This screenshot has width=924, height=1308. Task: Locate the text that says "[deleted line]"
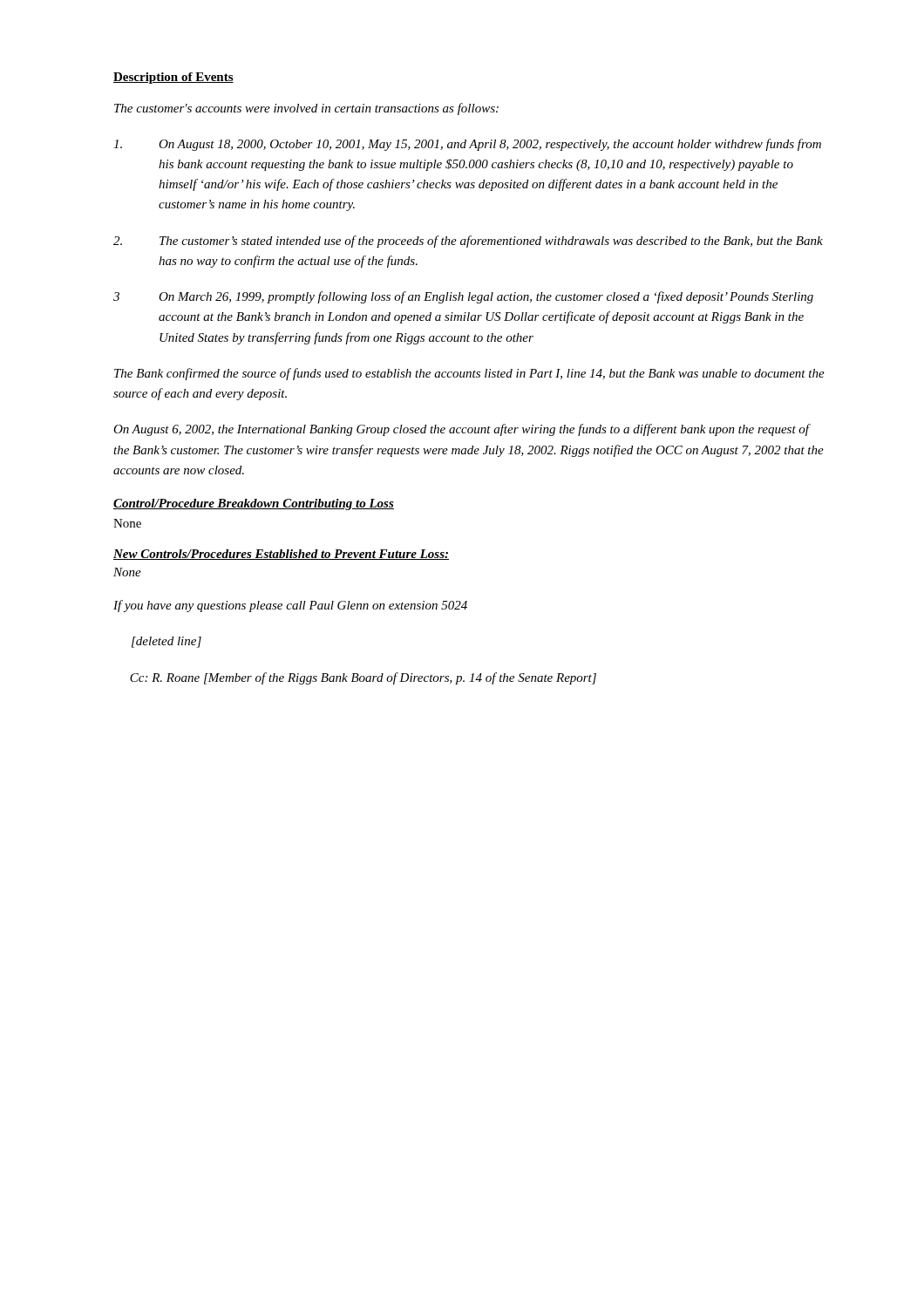click(166, 641)
